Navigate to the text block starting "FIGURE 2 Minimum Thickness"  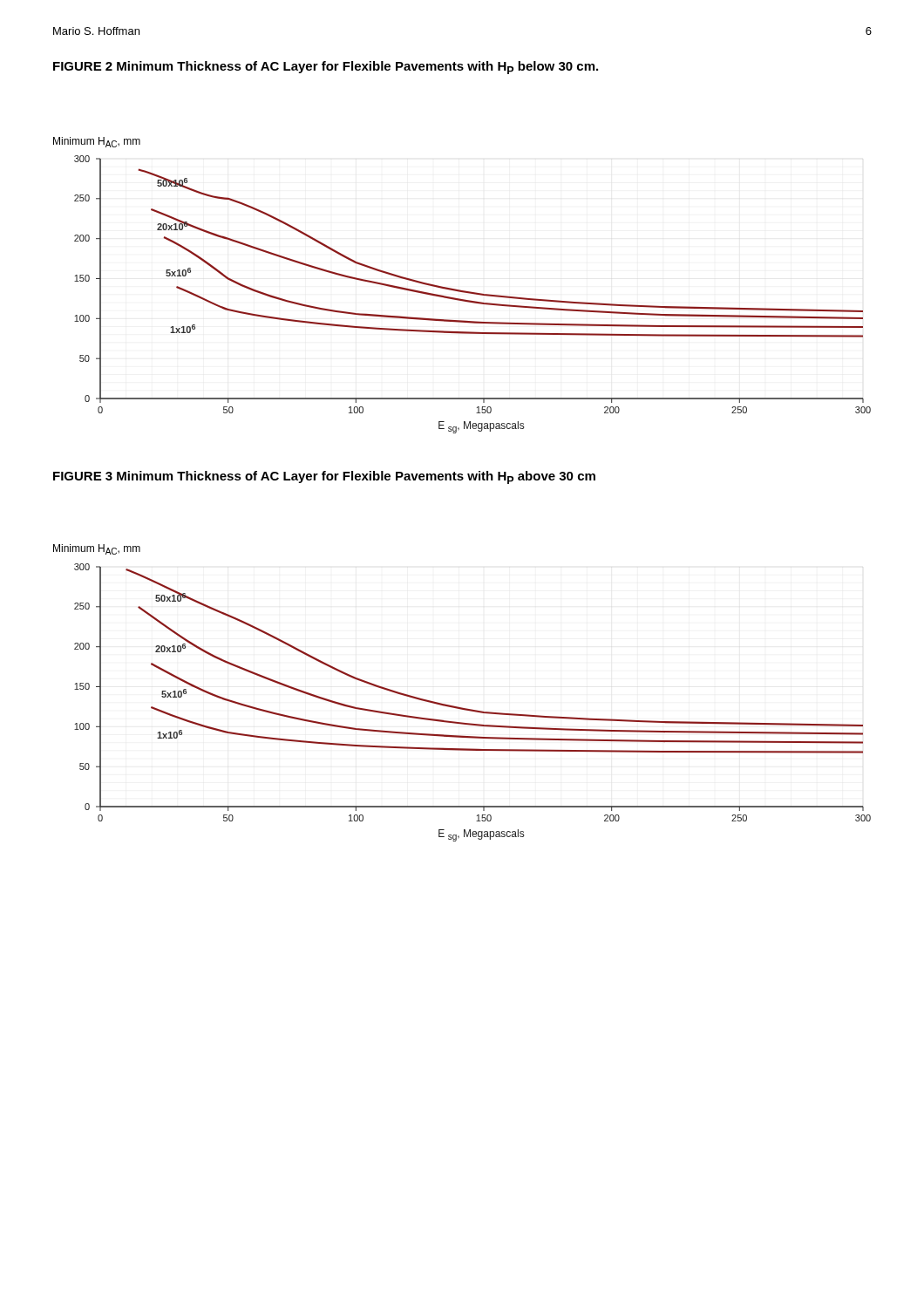click(x=326, y=68)
